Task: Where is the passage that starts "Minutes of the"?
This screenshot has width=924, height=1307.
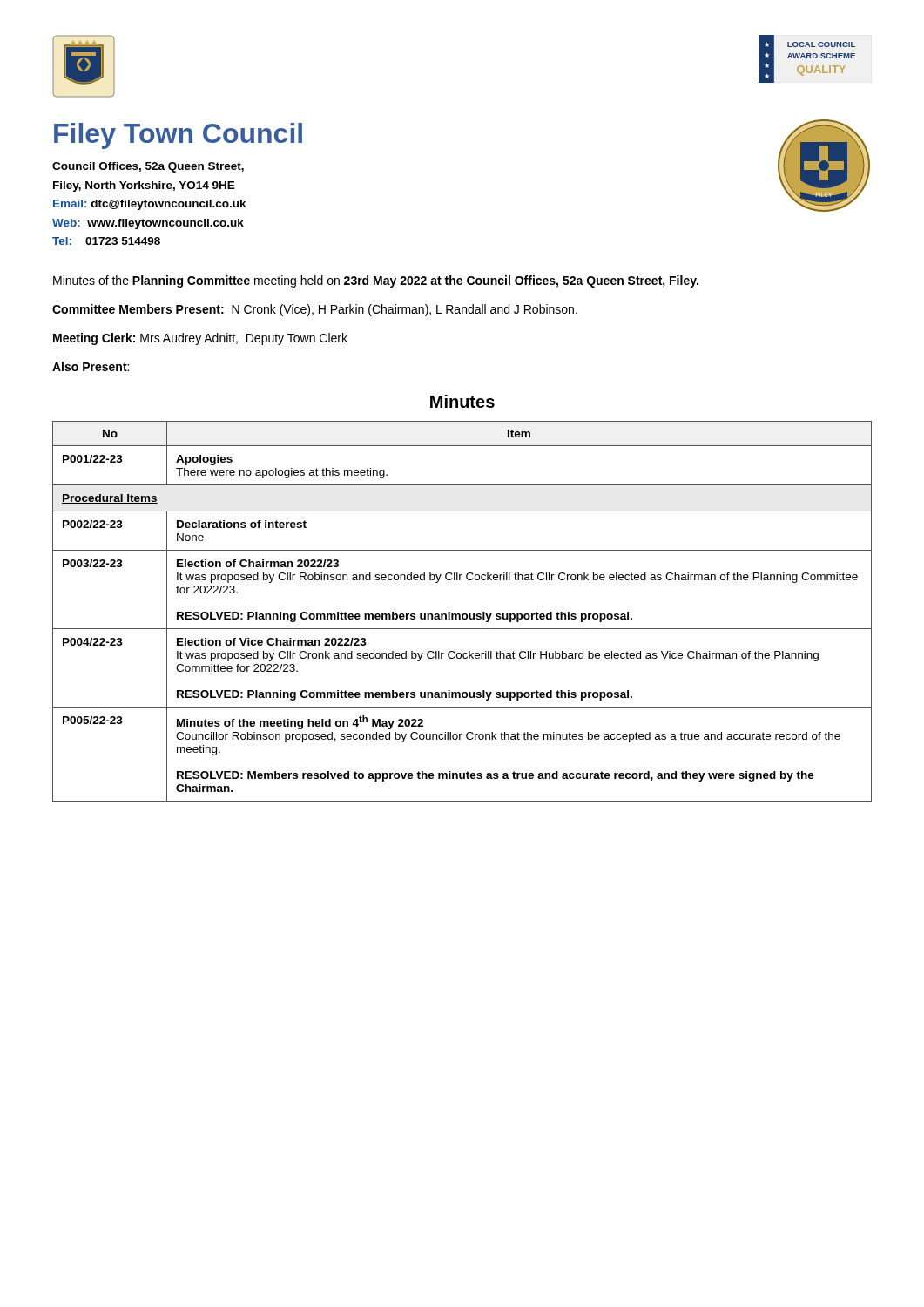Action: (x=462, y=281)
